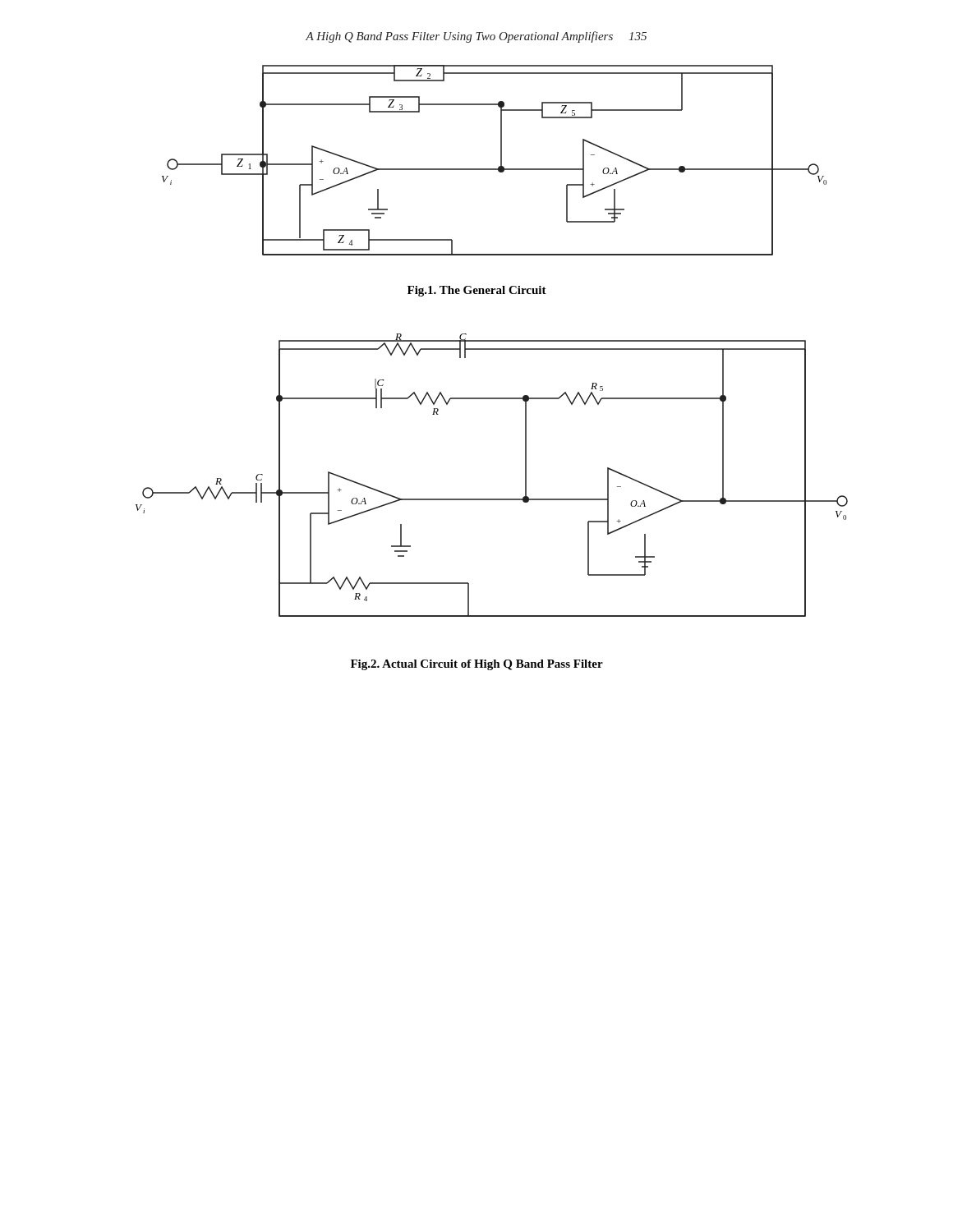Find the text block starting "Fig.2. Actual Circuit of"
Screen dimensions: 1232x953
pos(476,664)
